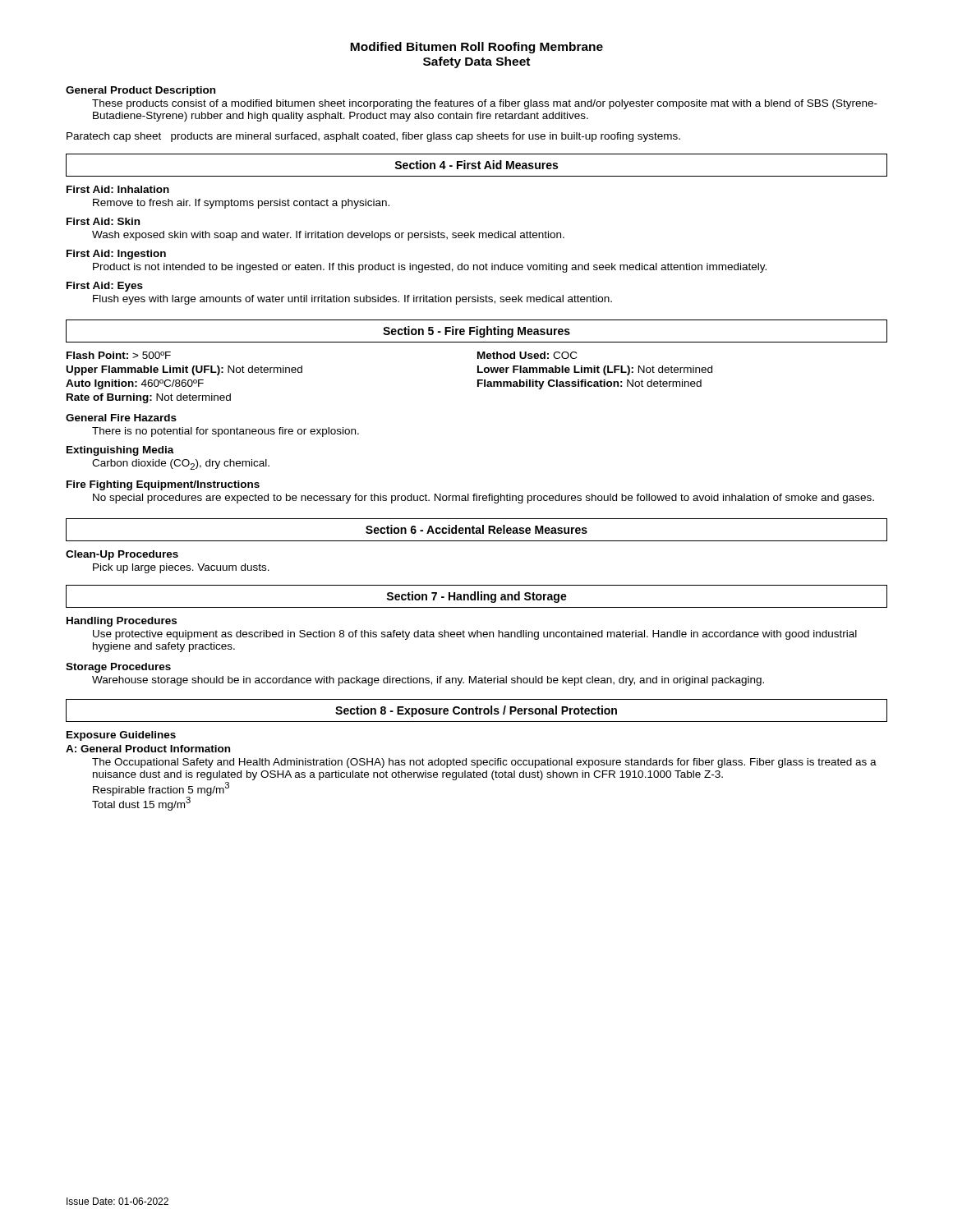Click on the region starting "Use protective equipment as described in"
Screen dimensions: 1232x953
coord(475,640)
